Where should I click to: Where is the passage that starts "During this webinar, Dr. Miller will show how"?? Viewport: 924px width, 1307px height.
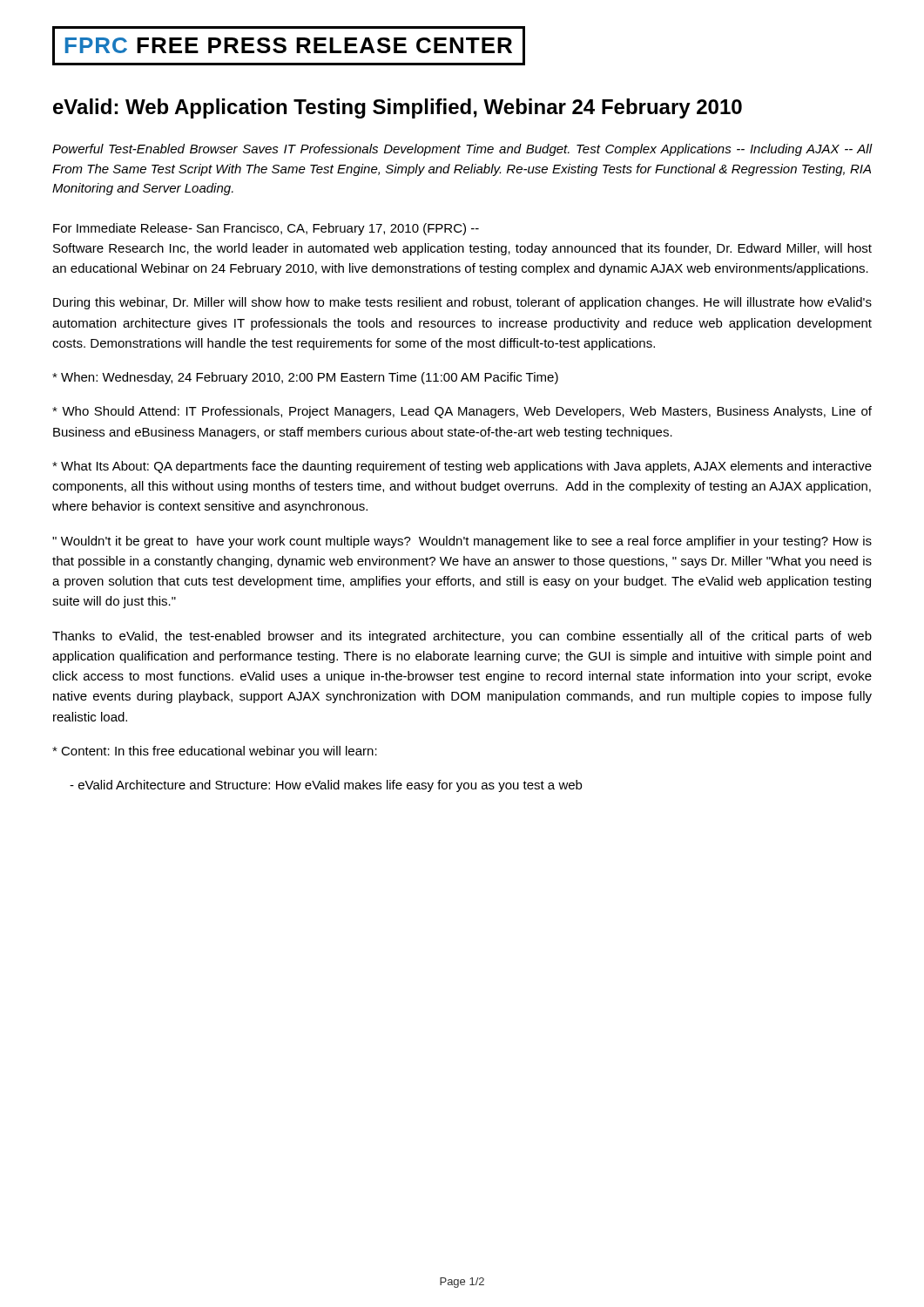point(462,323)
